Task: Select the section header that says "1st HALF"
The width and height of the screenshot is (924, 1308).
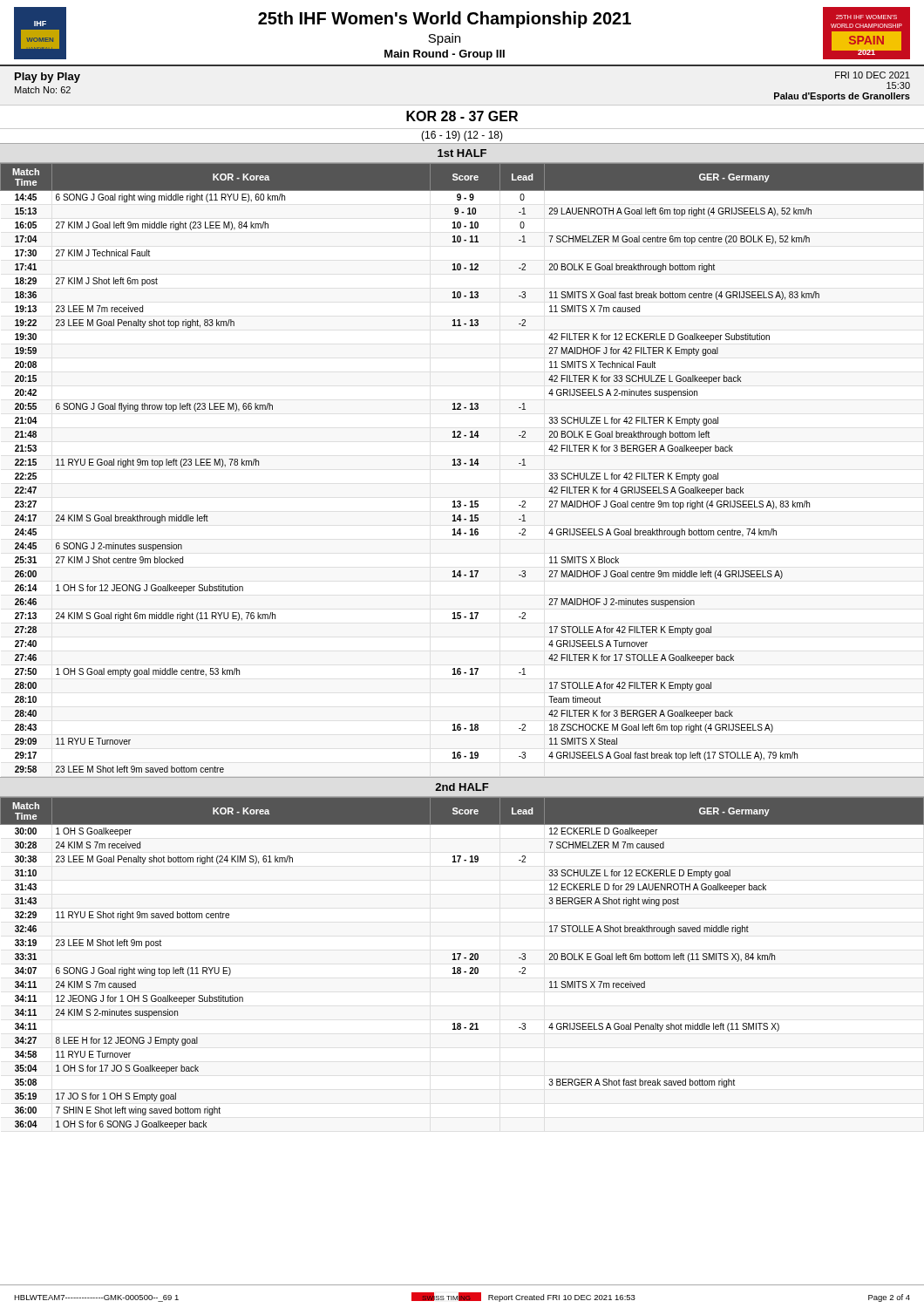Action: point(462,153)
